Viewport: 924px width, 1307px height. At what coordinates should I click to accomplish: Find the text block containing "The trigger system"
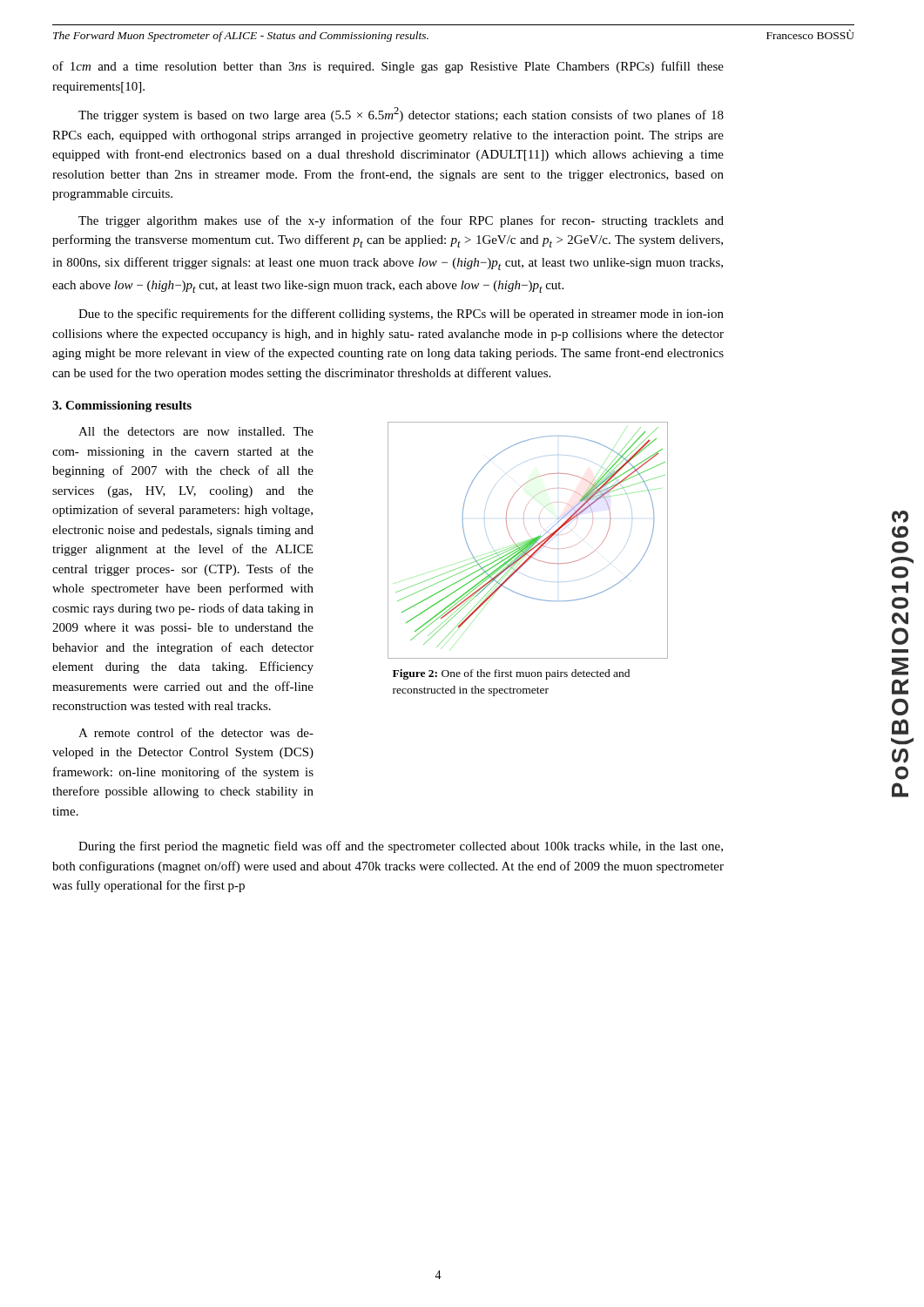pos(388,152)
